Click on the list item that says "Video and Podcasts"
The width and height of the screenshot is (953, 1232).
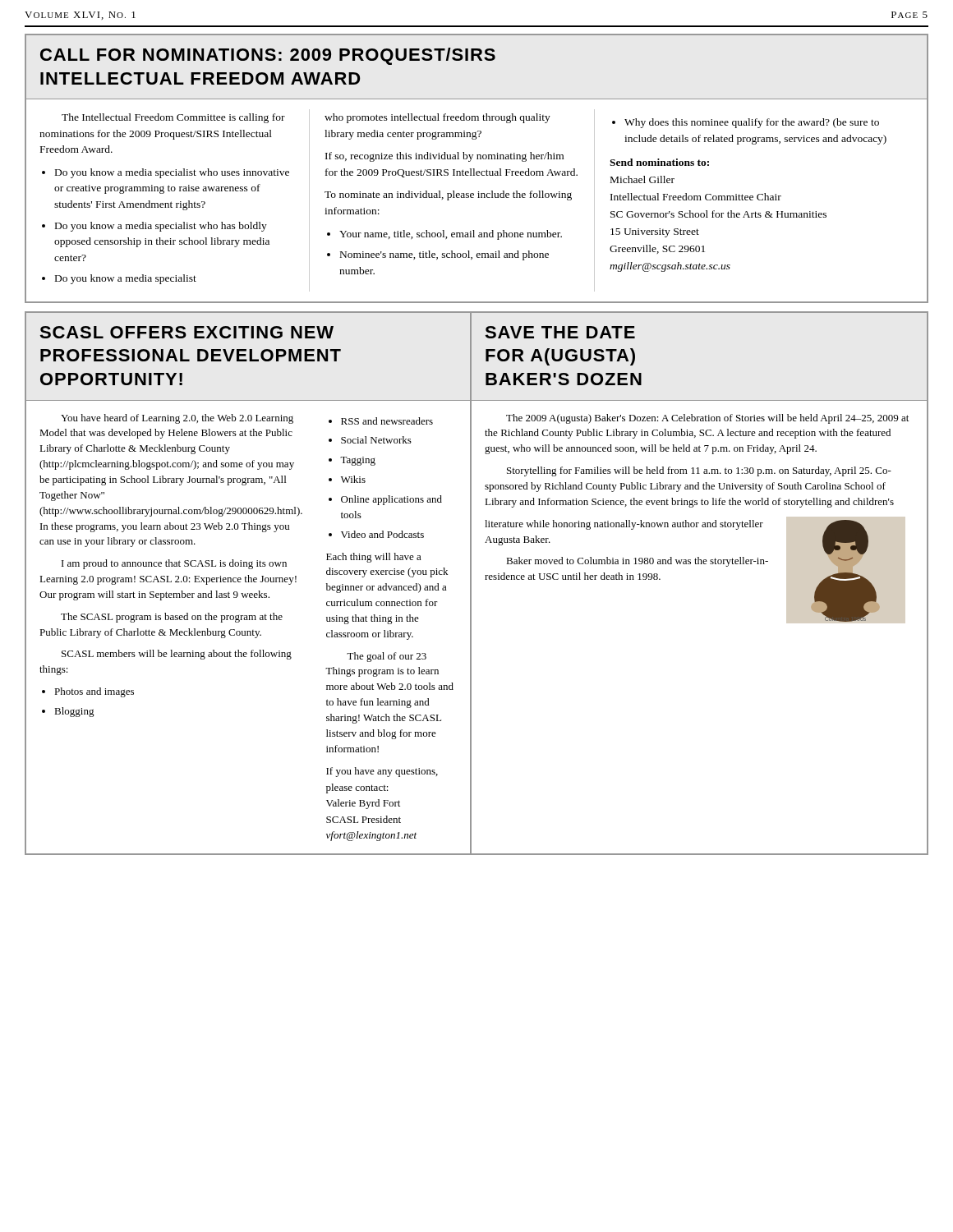[382, 534]
